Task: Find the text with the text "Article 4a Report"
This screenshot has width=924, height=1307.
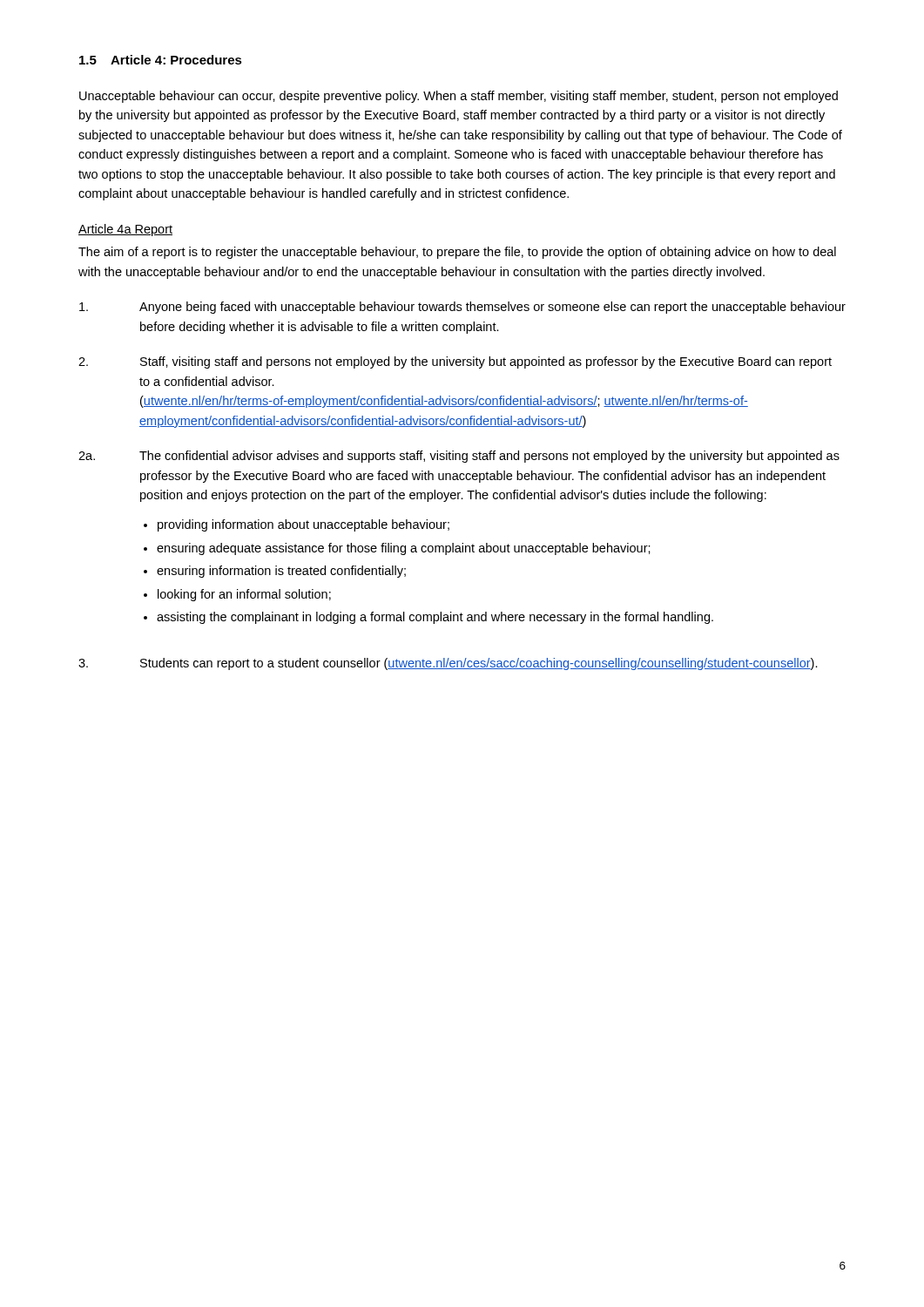Action: click(x=125, y=229)
